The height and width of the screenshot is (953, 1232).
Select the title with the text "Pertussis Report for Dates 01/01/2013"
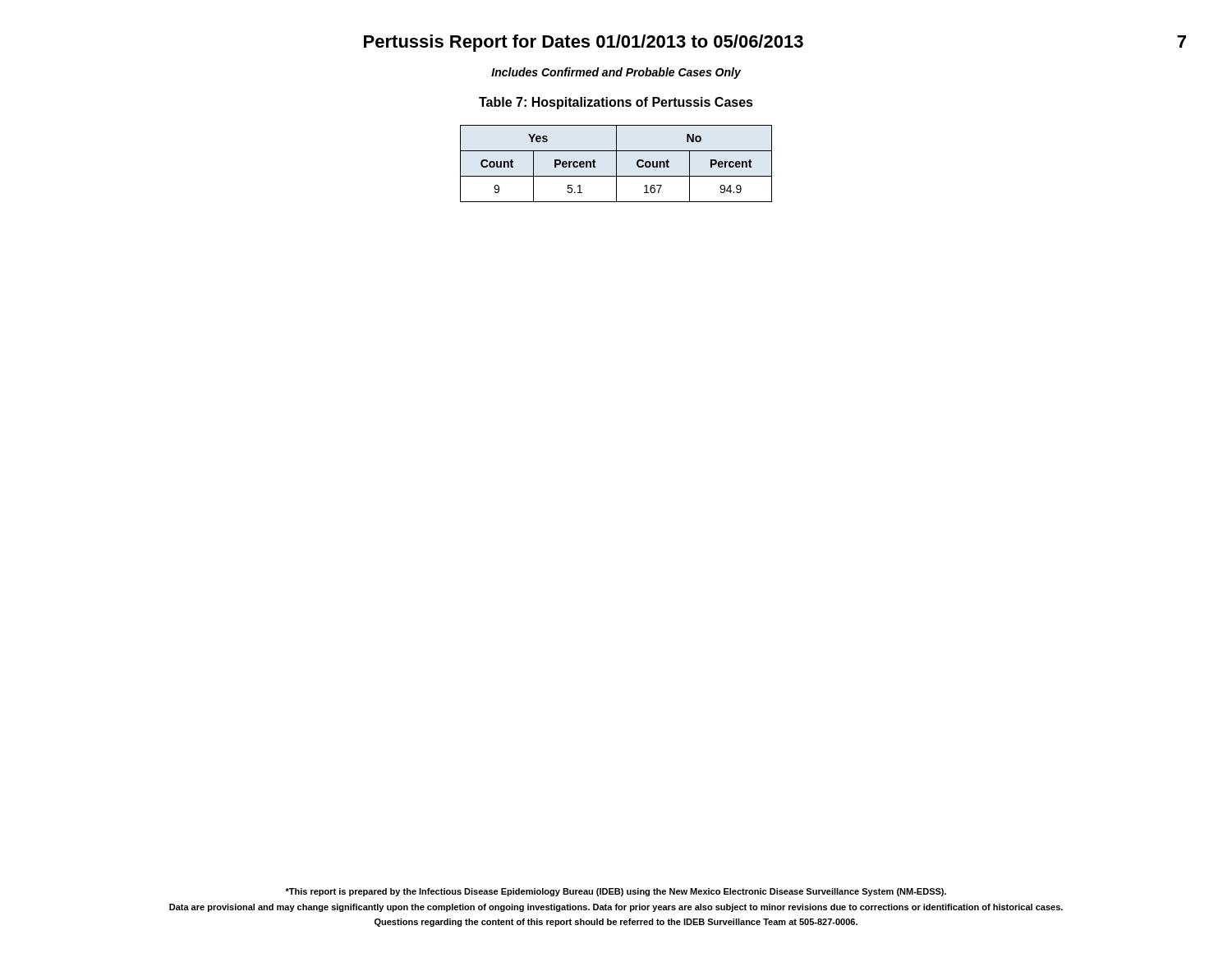(583, 42)
